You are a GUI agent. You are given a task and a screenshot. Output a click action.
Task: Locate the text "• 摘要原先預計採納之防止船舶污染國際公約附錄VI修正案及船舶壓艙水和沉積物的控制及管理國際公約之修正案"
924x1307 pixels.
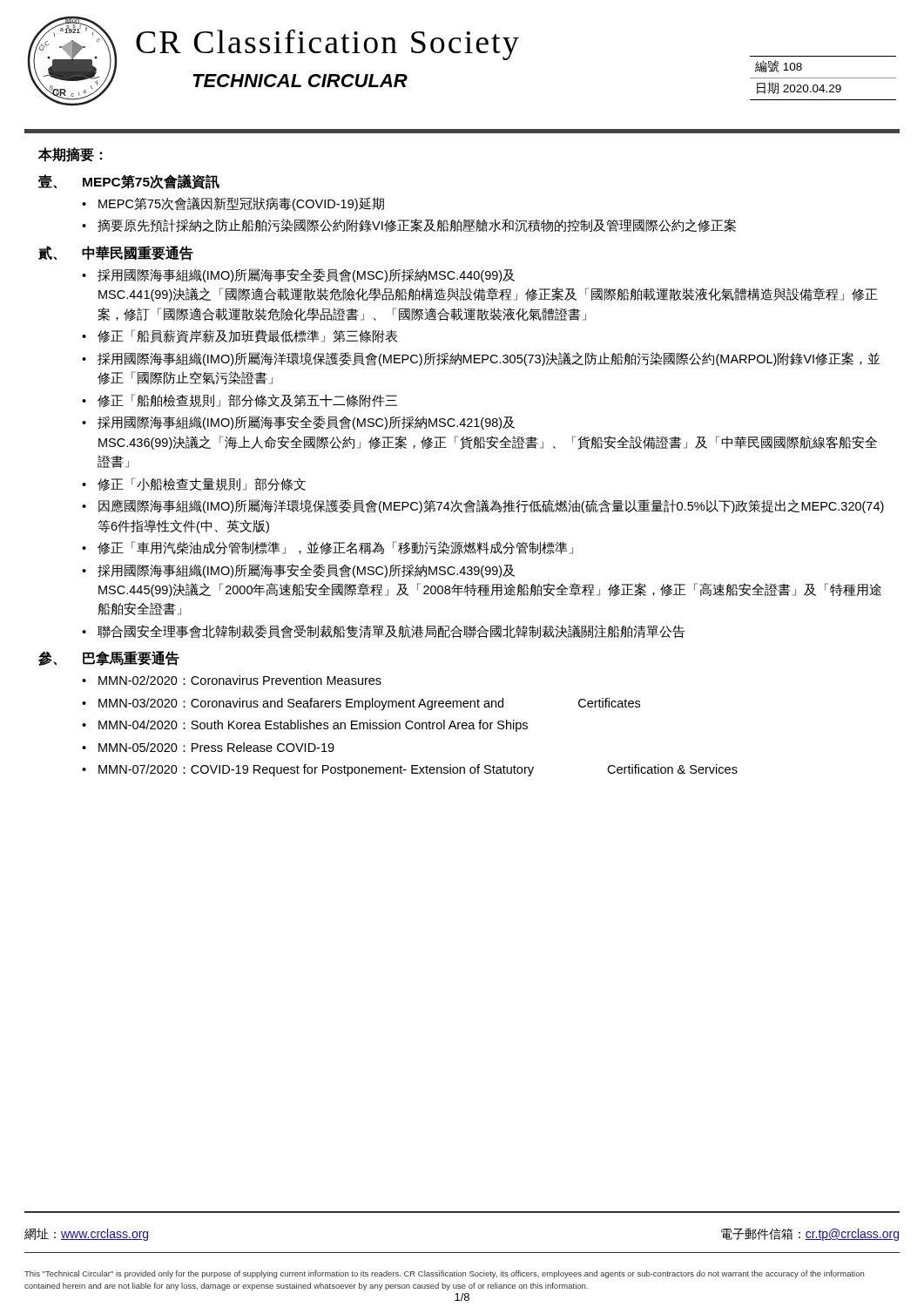pyautogui.click(x=409, y=226)
